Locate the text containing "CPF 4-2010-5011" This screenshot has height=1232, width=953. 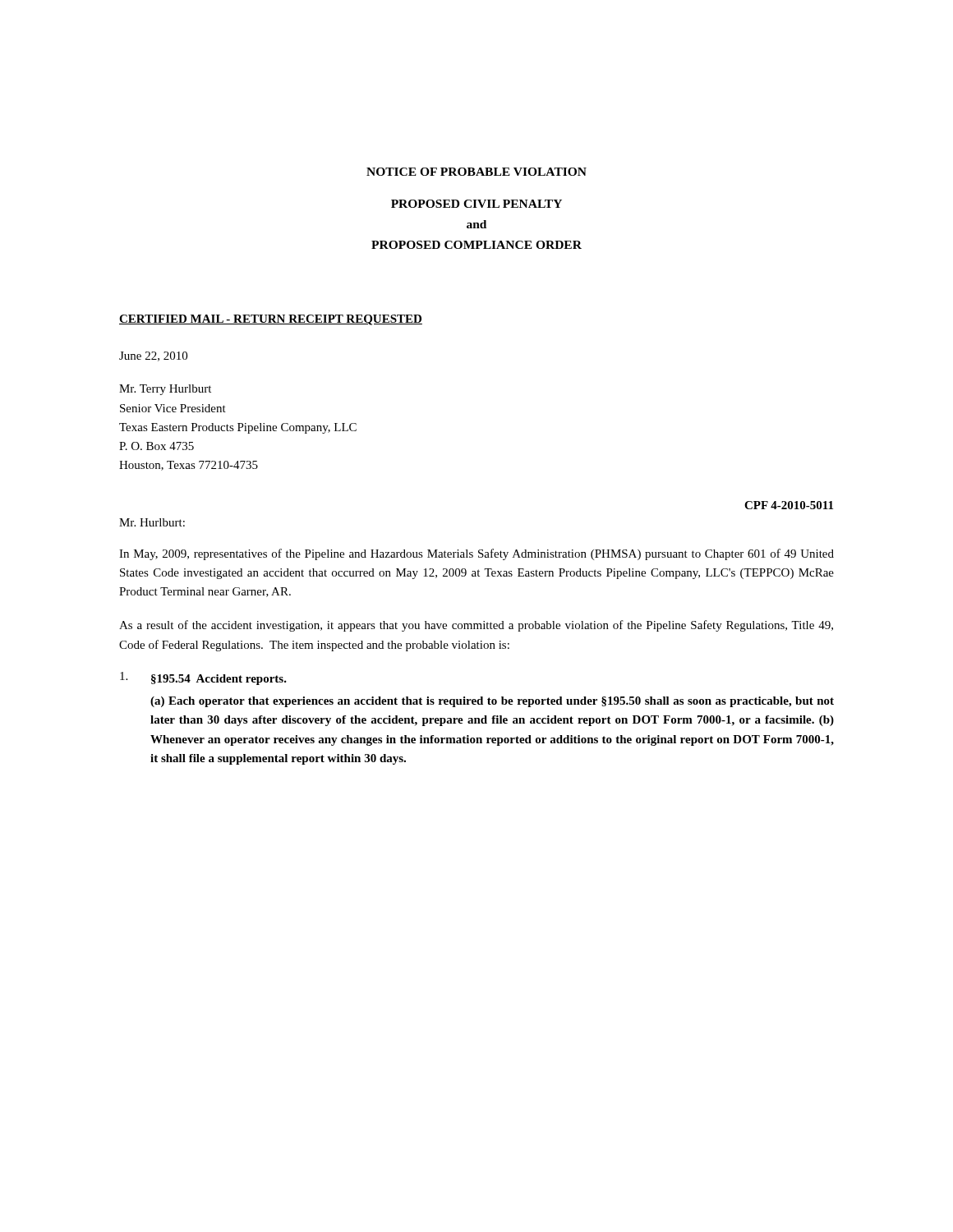tap(789, 505)
